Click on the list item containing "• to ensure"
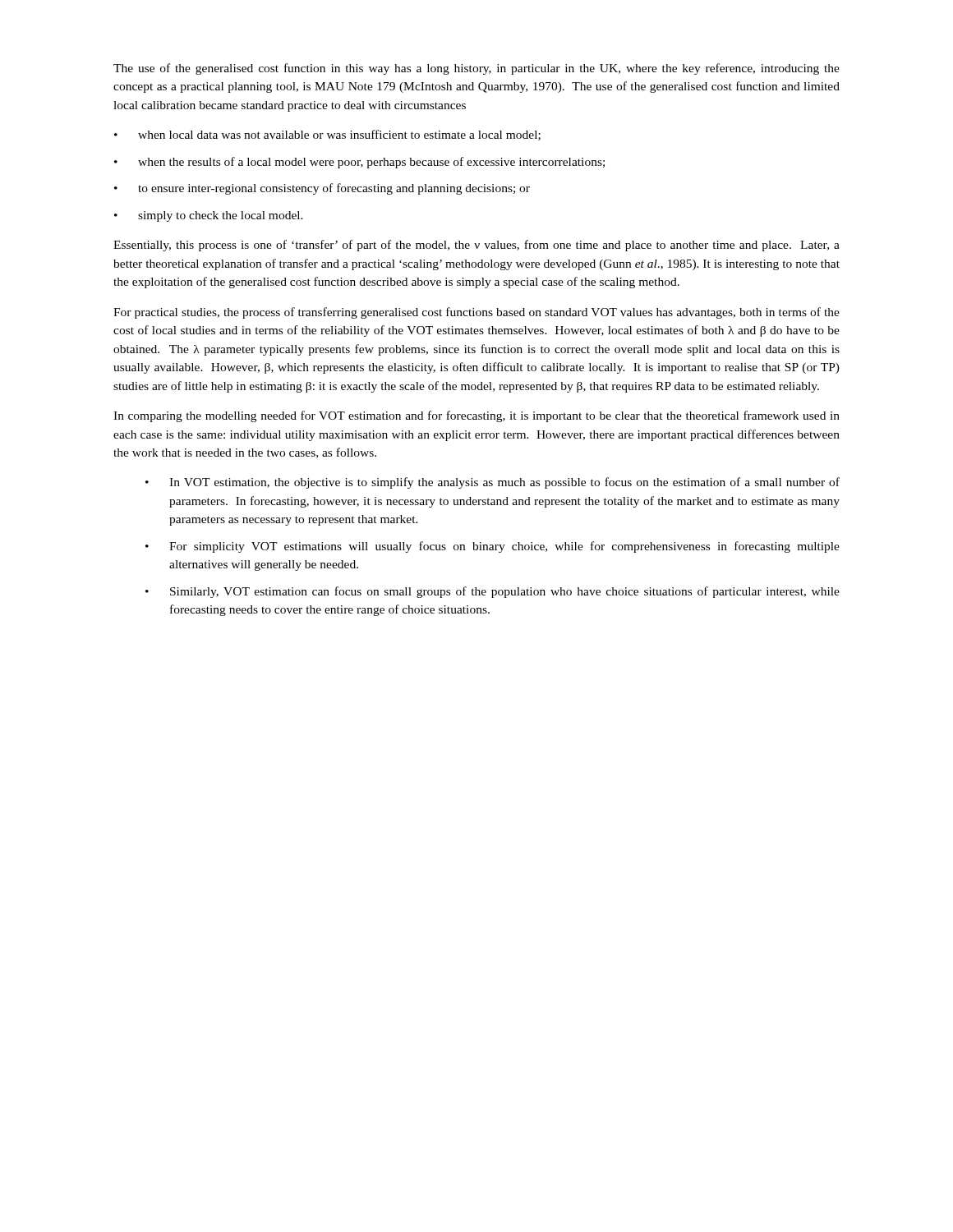This screenshot has width=953, height=1232. click(x=476, y=189)
